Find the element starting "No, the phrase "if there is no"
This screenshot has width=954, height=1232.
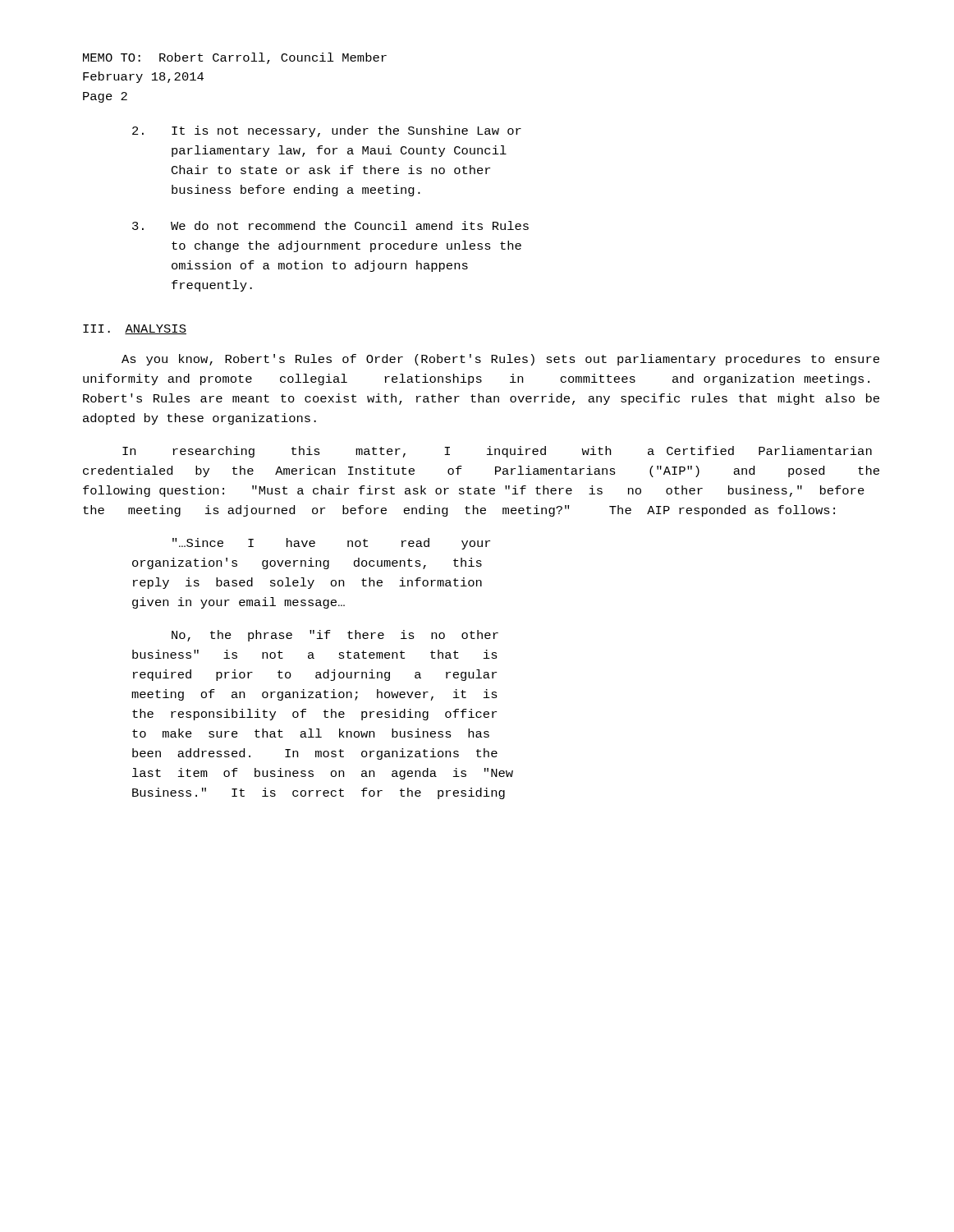pos(322,715)
